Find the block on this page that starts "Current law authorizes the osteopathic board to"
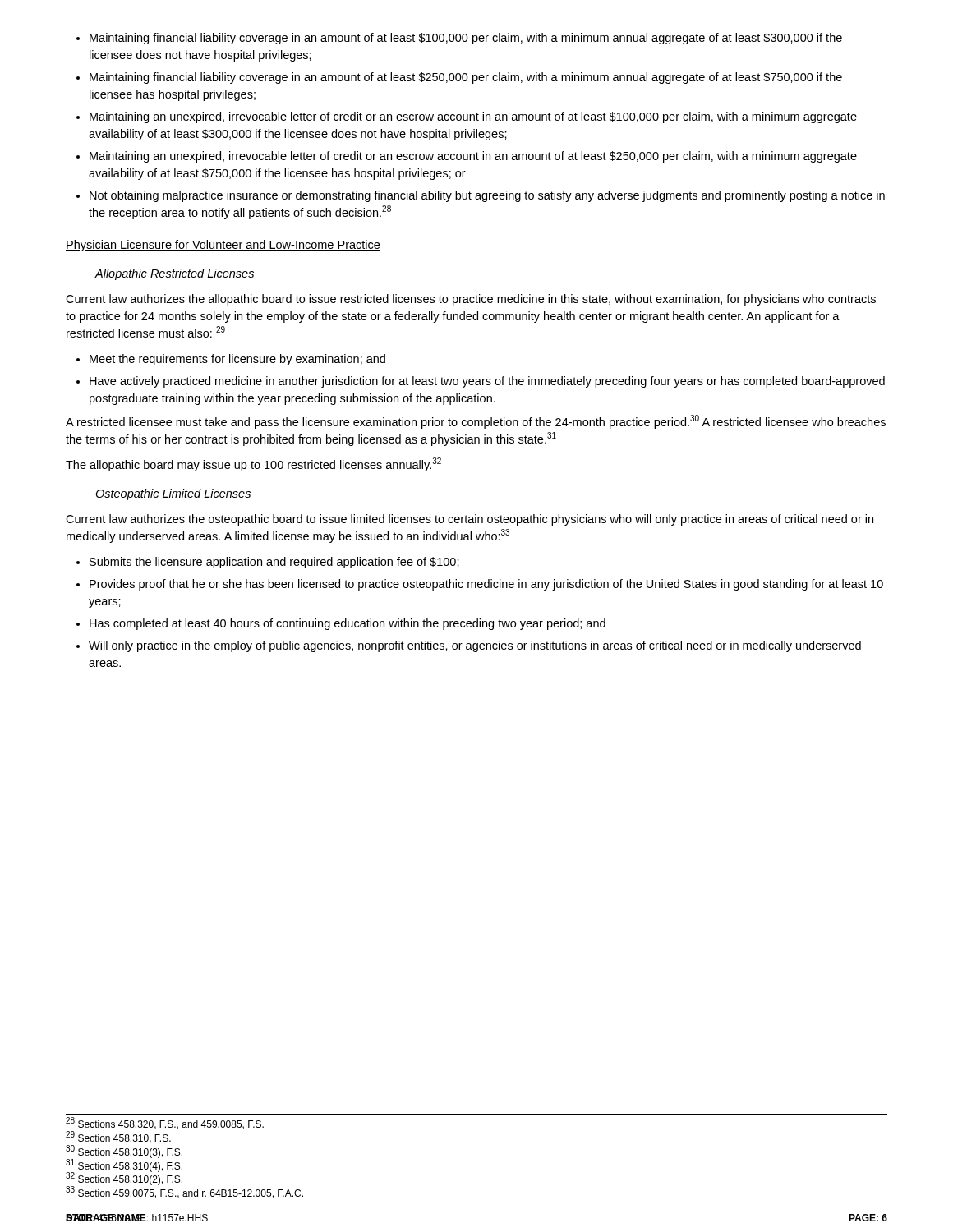953x1232 pixels. click(476, 528)
